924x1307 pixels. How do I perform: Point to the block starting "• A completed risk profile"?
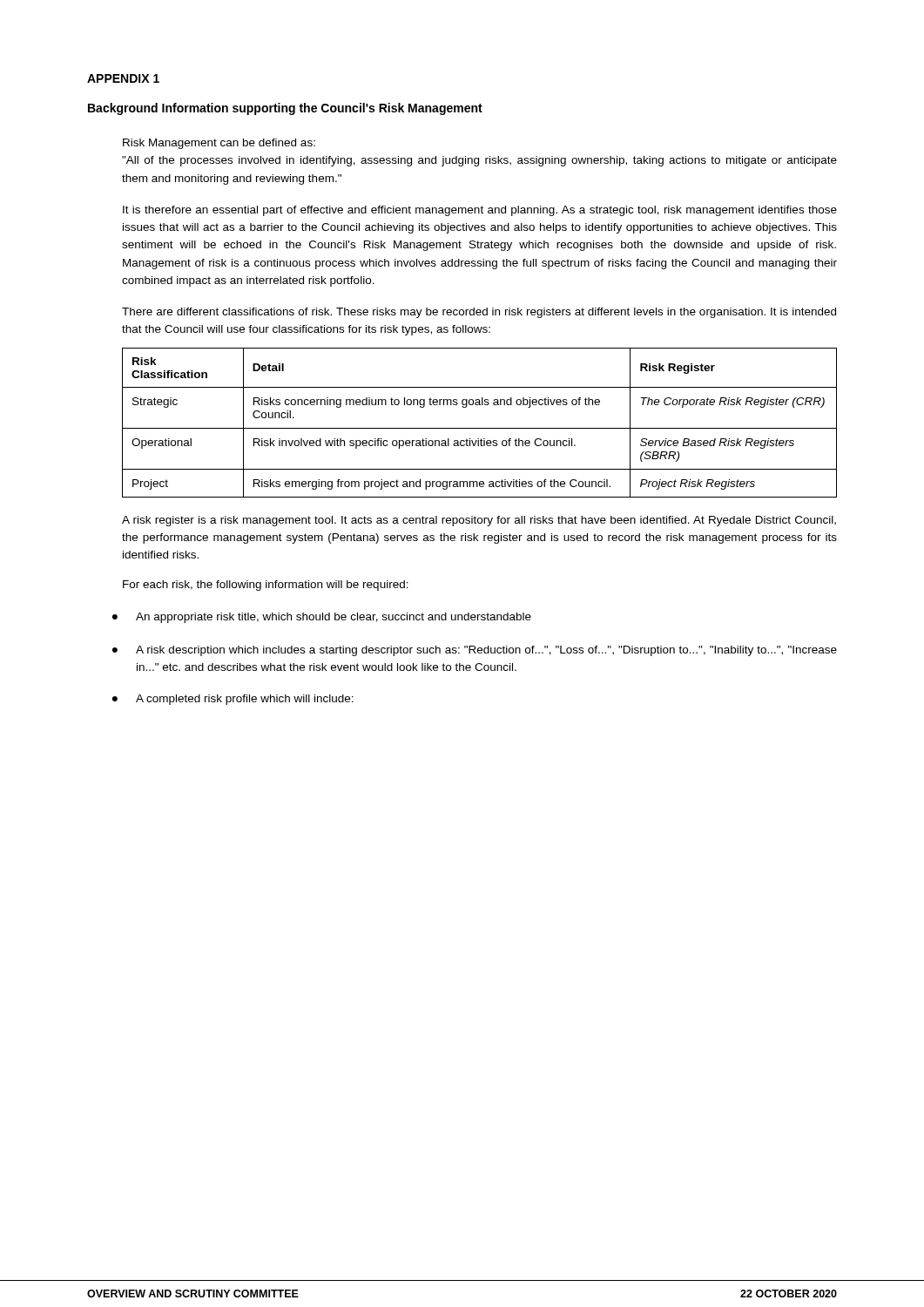(x=233, y=700)
